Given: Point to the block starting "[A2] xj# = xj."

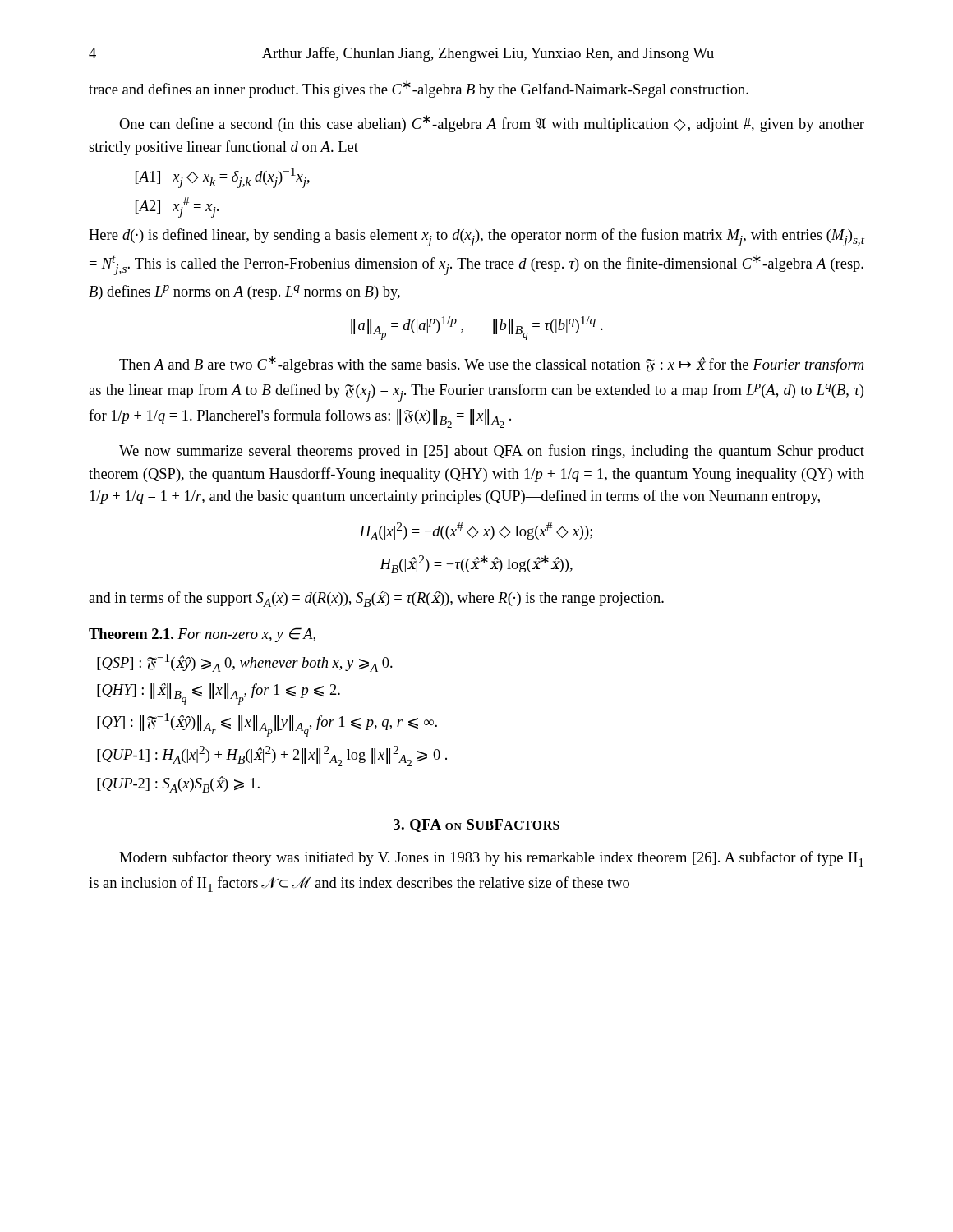Looking at the screenshot, I should (x=177, y=206).
